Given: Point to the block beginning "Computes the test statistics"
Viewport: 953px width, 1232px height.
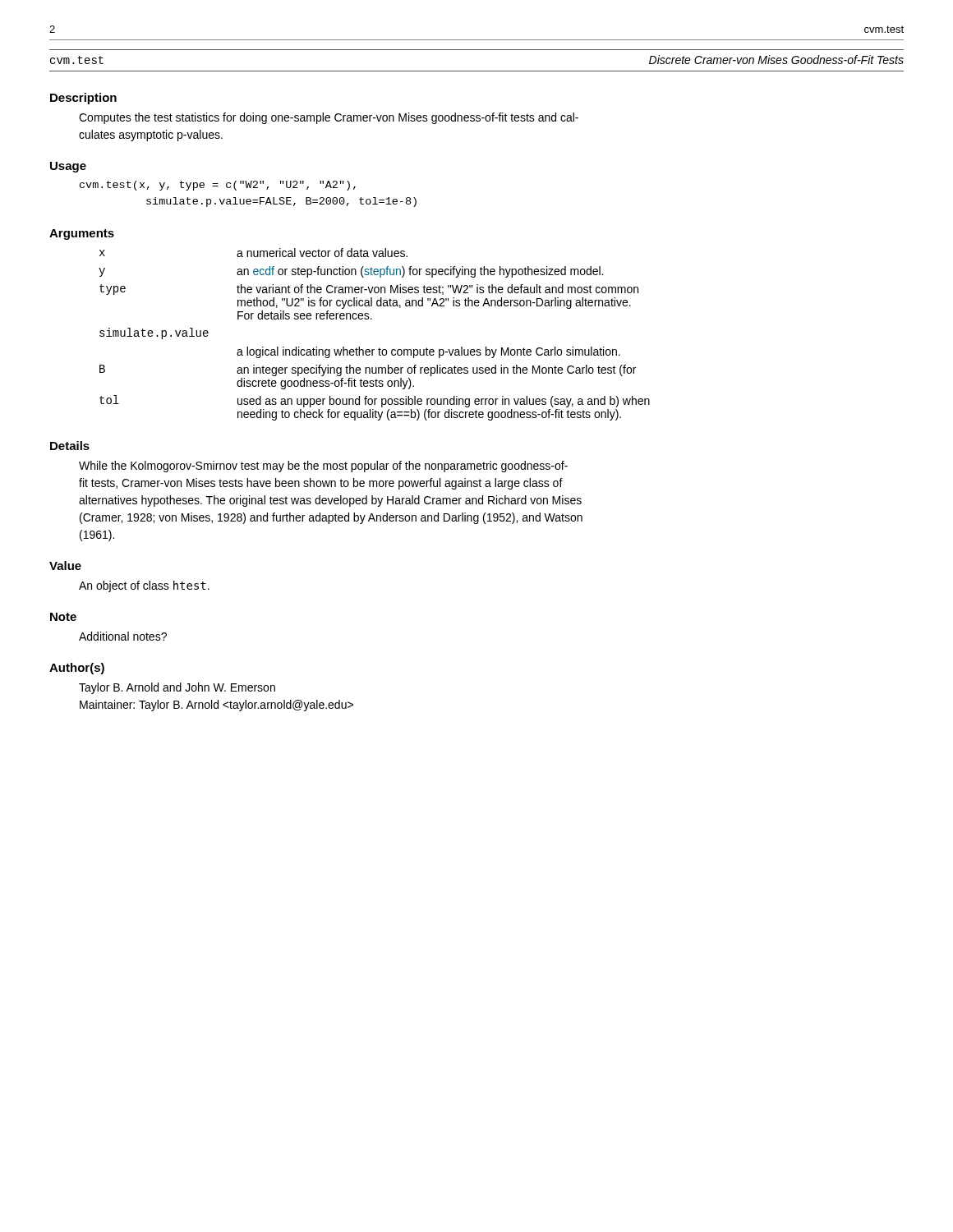Looking at the screenshot, I should click(x=329, y=126).
